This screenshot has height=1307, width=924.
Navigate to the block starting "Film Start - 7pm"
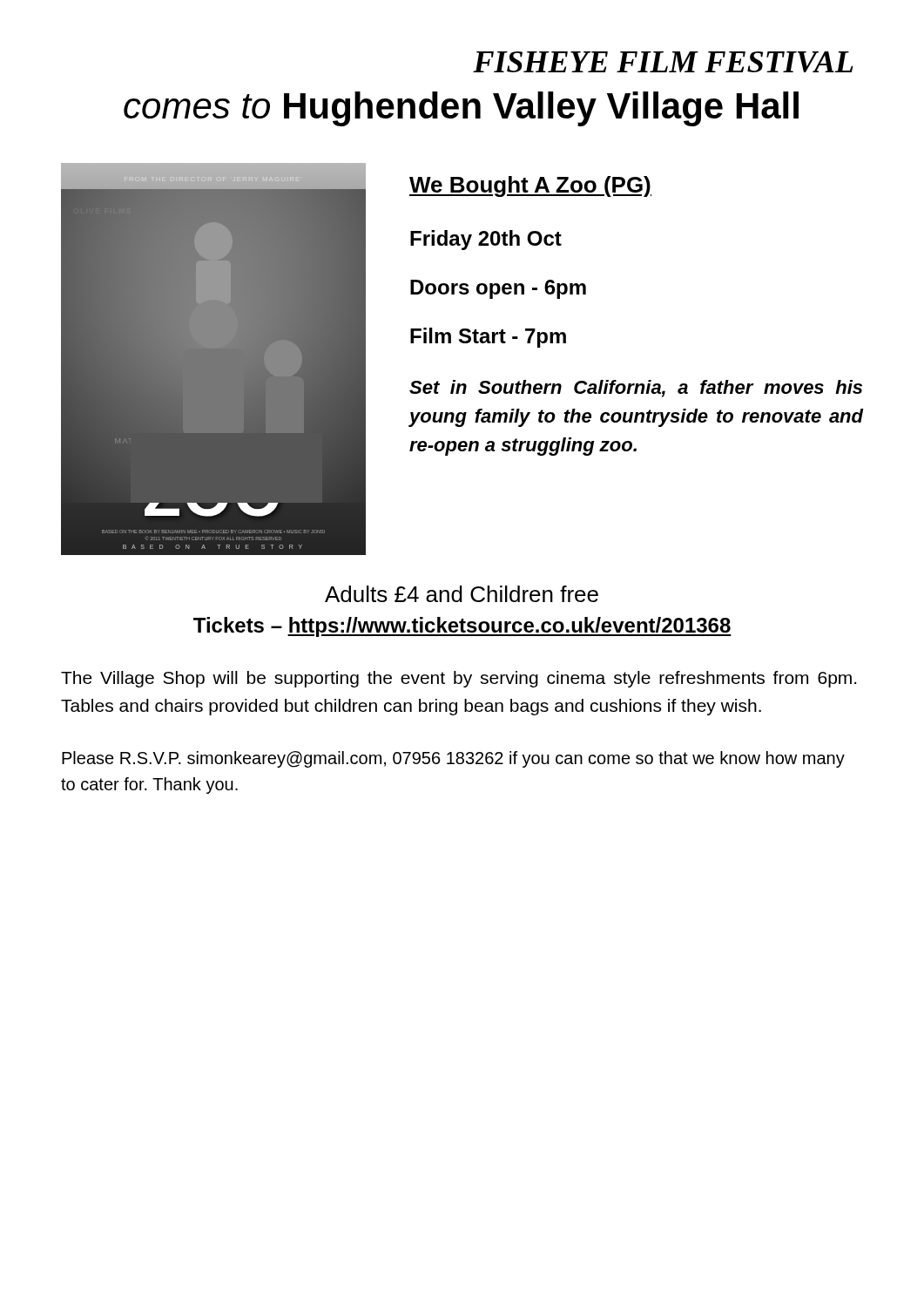click(488, 336)
